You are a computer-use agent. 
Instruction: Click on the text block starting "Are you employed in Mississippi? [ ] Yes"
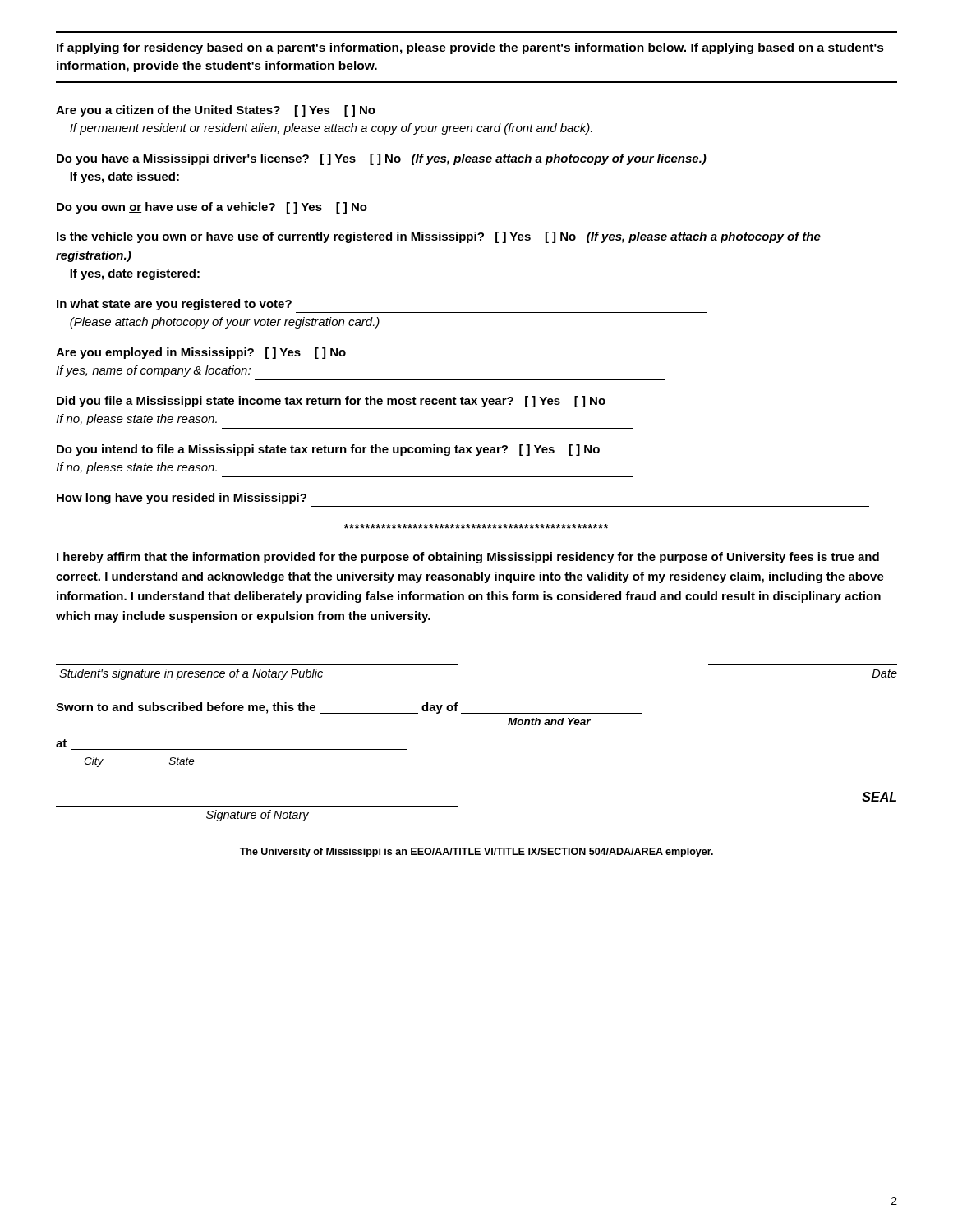[x=201, y=353]
